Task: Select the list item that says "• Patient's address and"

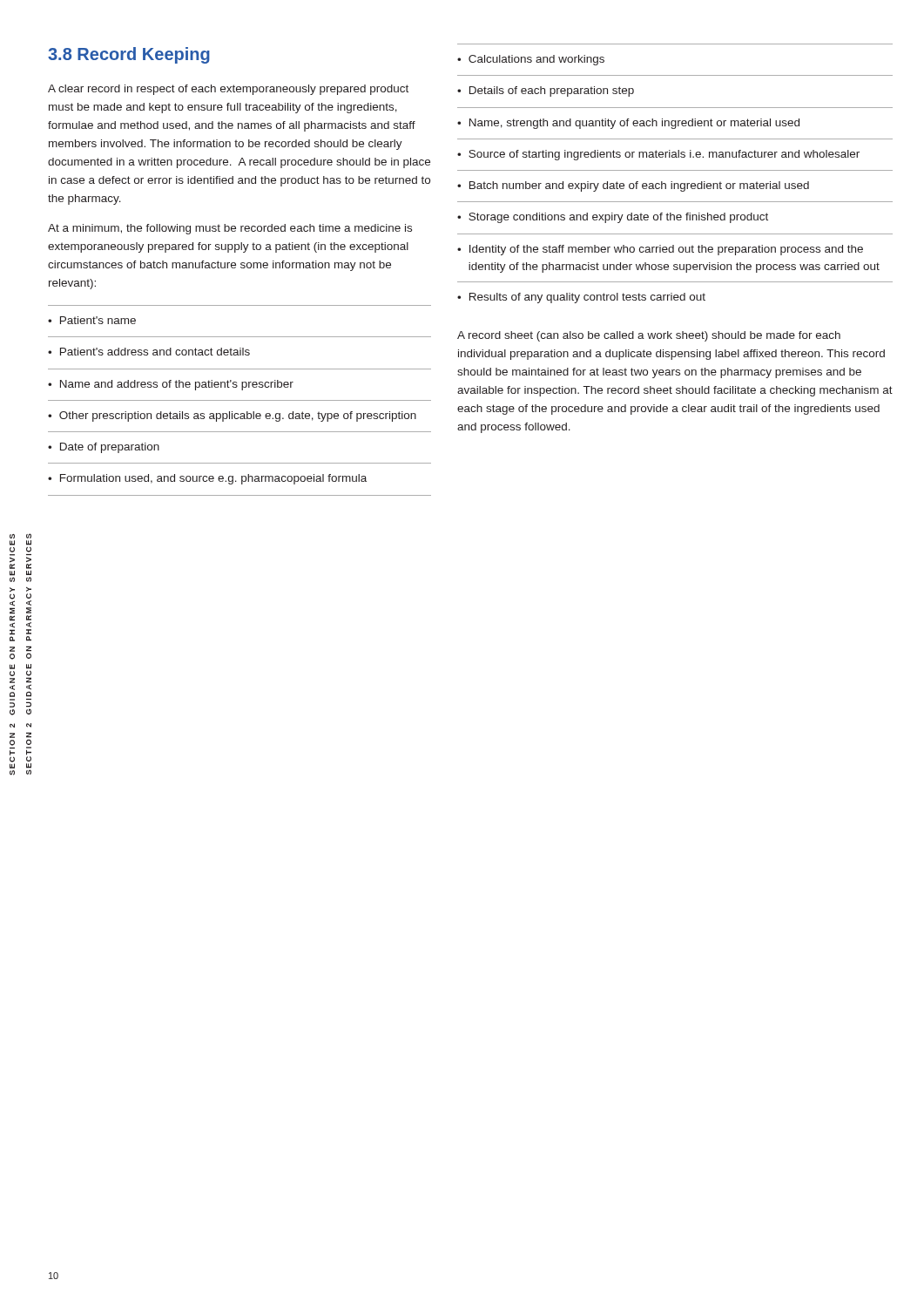Action: click(x=239, y=353)
